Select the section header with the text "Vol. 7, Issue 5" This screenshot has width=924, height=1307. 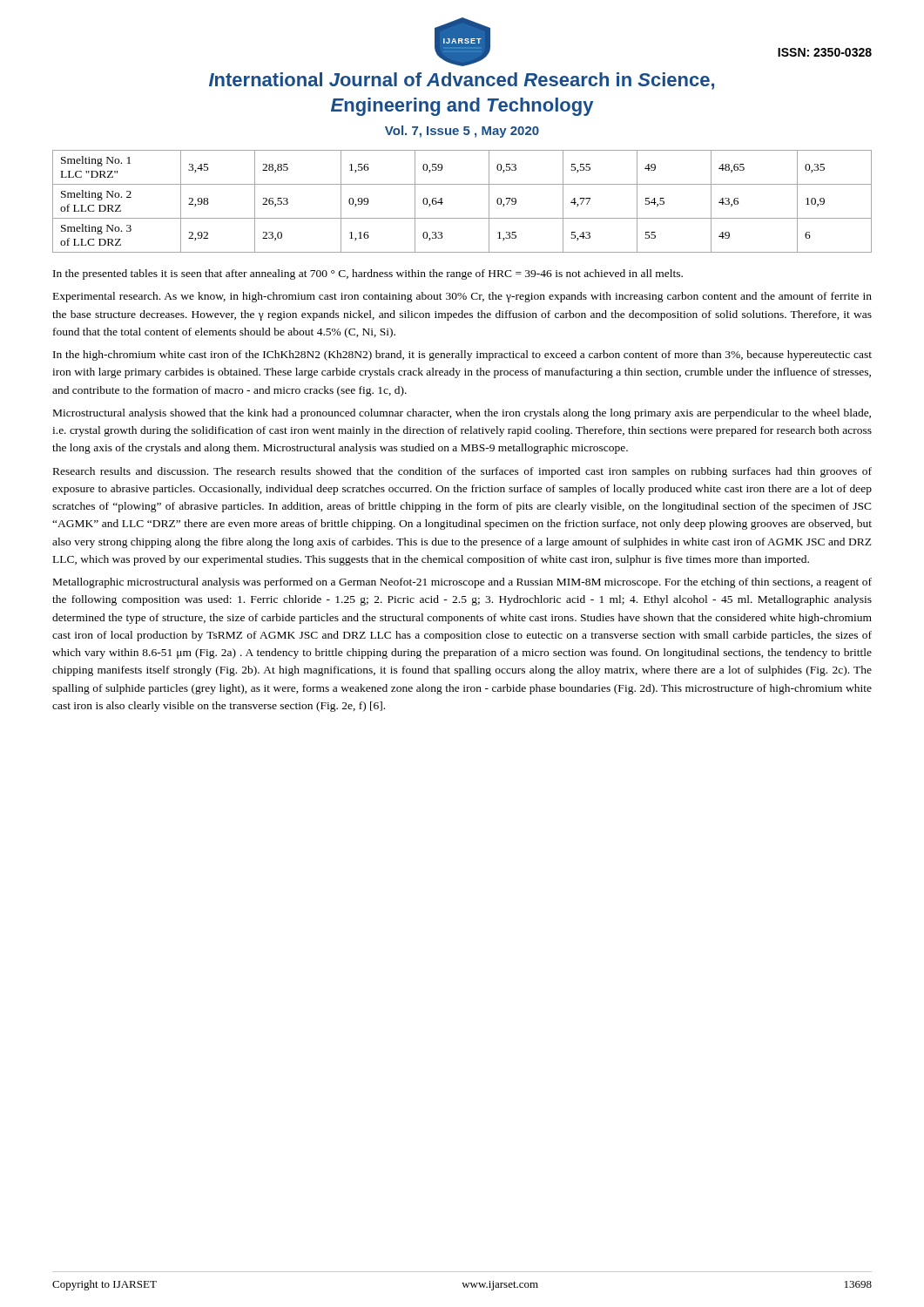tap(462, 130)
